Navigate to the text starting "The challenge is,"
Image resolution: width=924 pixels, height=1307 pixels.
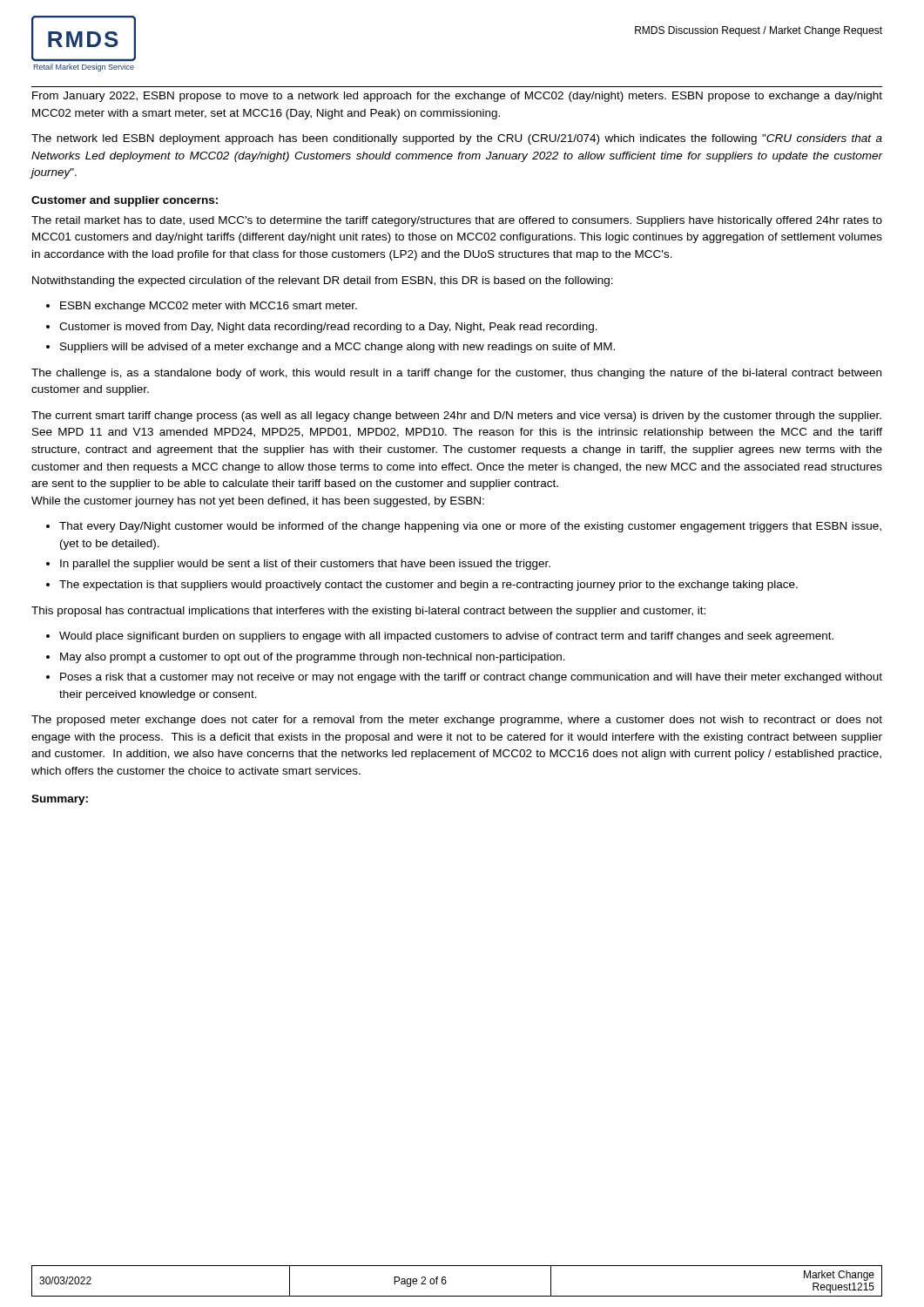[457, 381]
